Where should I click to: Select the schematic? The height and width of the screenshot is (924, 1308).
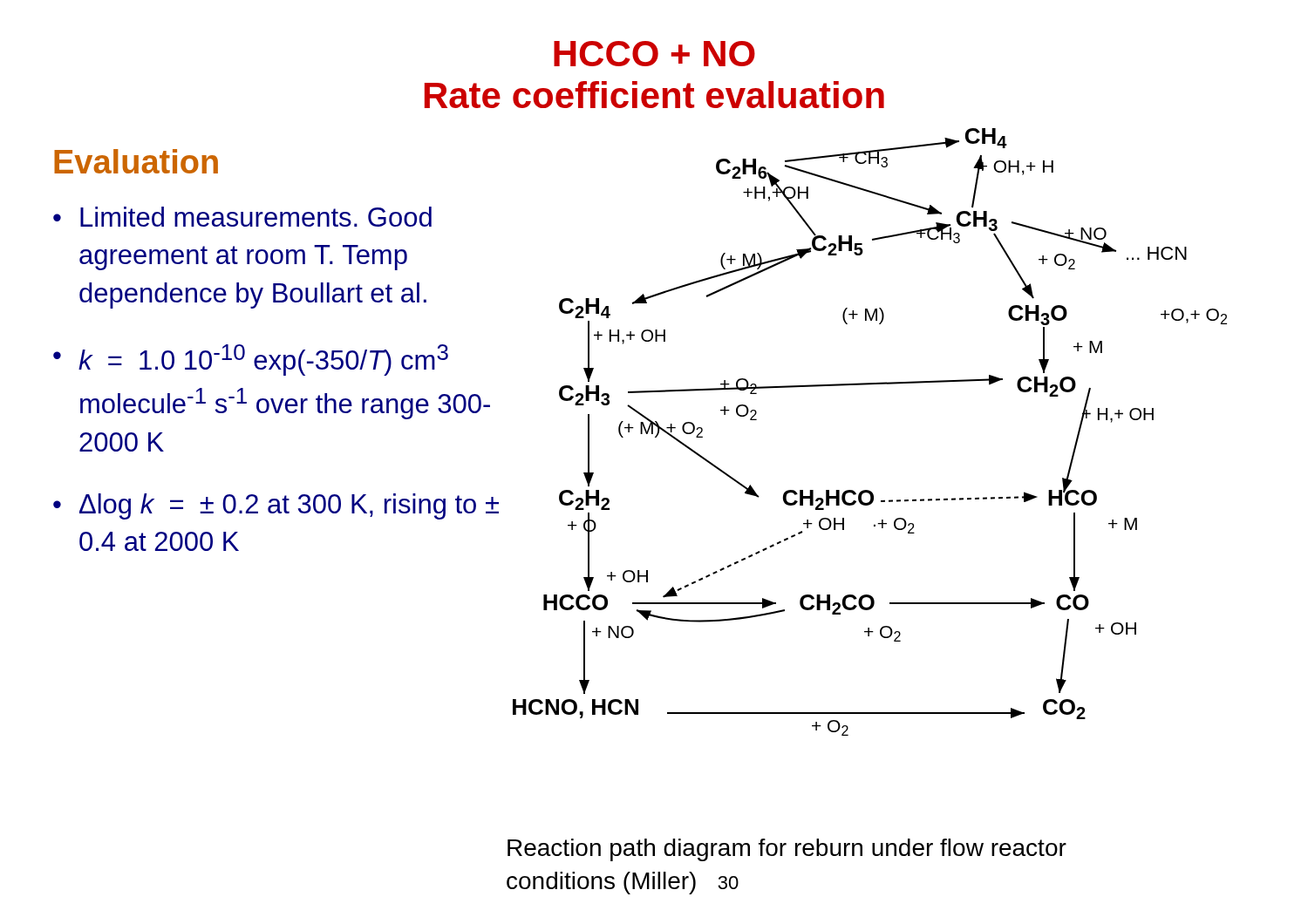[x=872, y=445]
